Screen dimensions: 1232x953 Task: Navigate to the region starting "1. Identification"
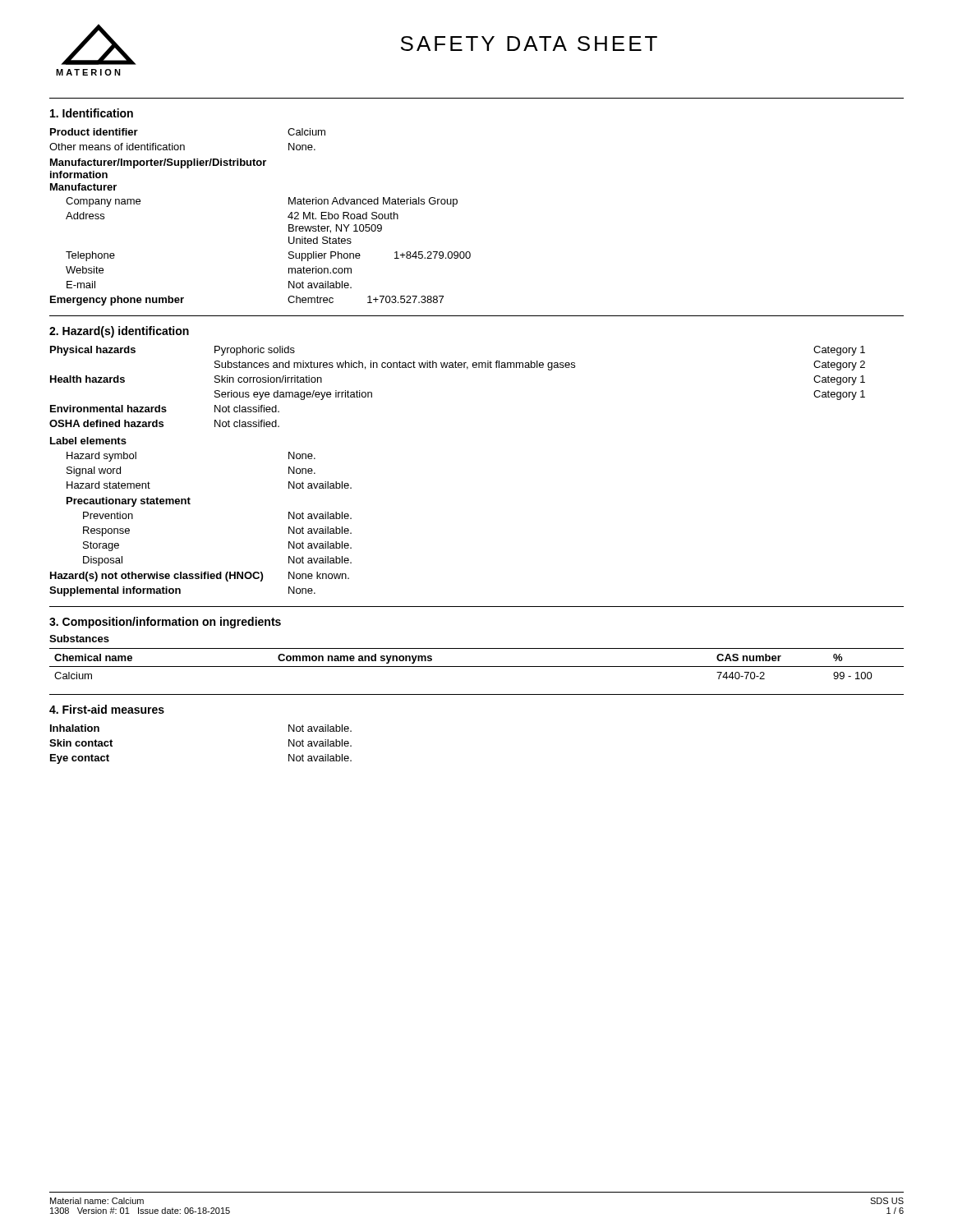[x=91, y=113]
